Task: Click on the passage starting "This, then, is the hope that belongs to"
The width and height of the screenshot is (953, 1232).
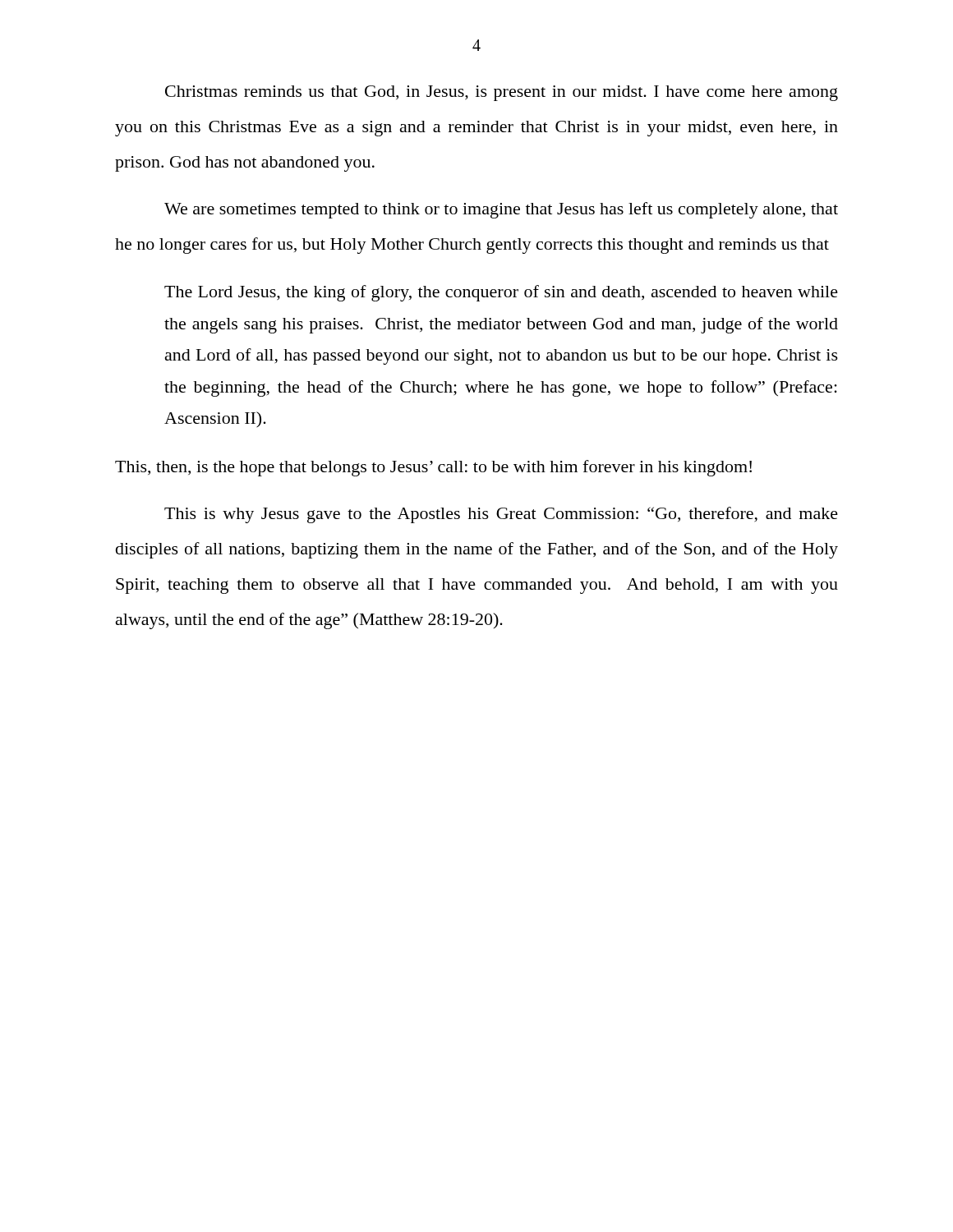Action: pyautogui.click(x=434, y=466)
